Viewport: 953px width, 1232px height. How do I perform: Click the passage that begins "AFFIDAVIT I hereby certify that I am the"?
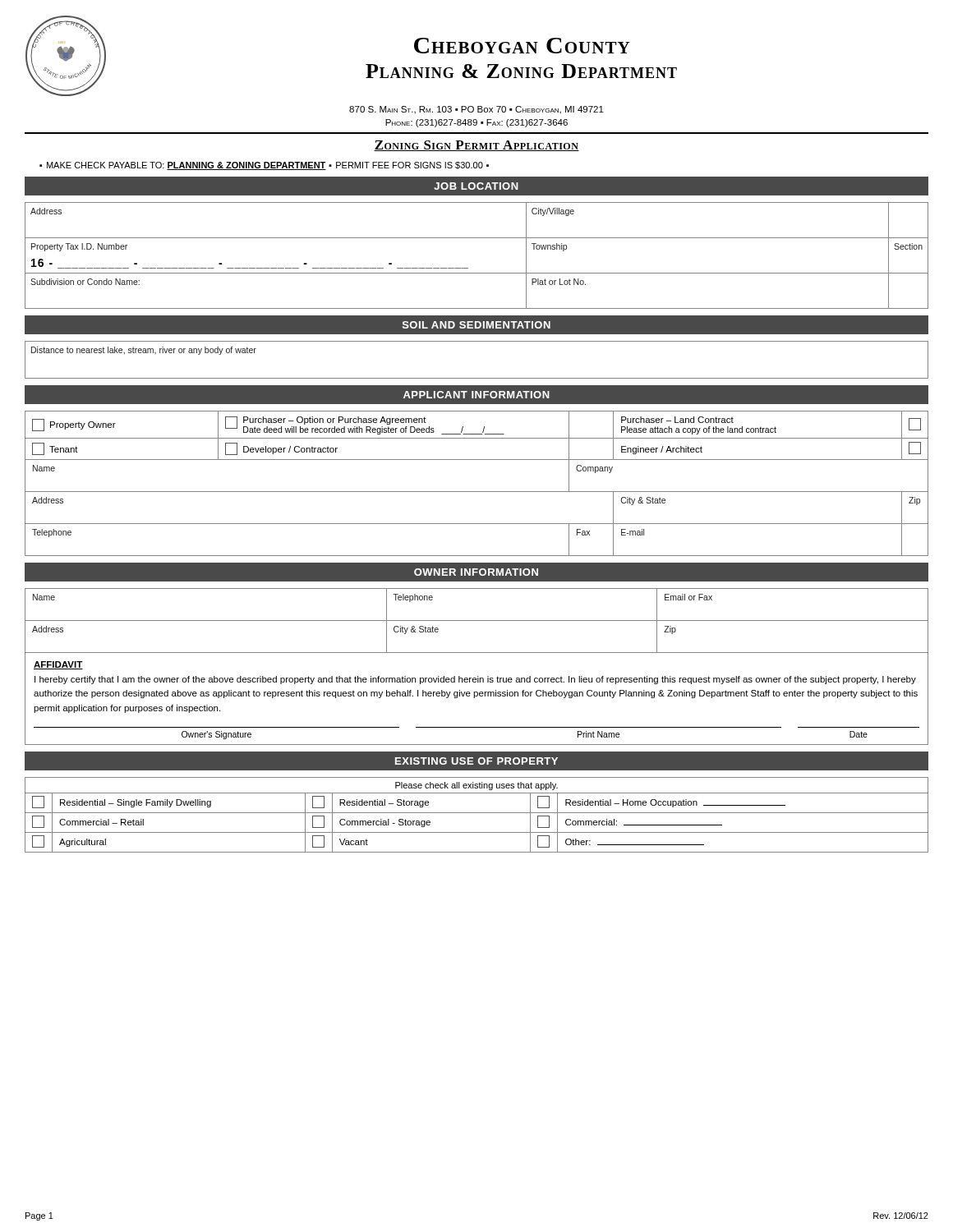click(476, 699)
